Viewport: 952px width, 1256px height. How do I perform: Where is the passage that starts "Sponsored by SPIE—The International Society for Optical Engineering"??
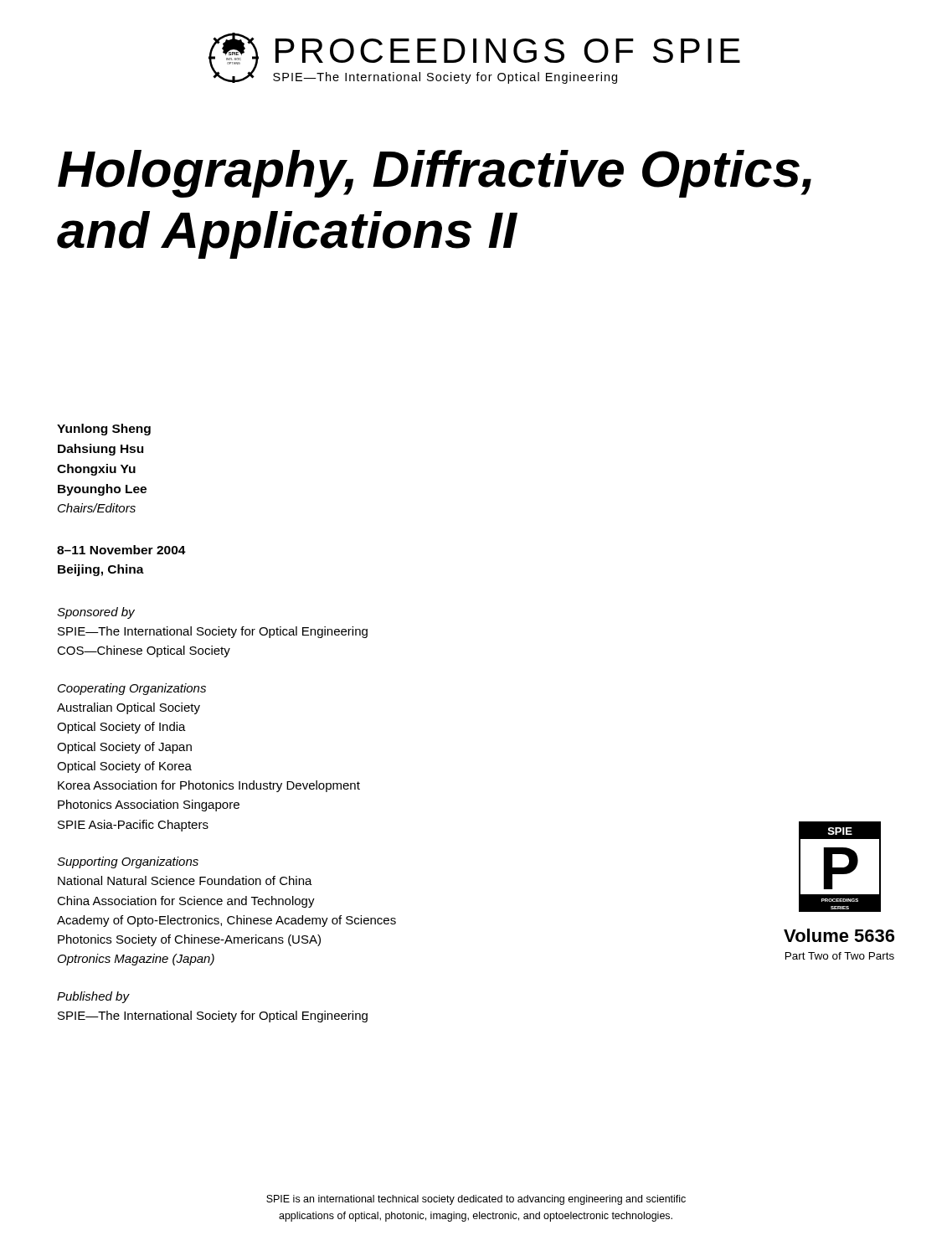(x=291, y=631)
